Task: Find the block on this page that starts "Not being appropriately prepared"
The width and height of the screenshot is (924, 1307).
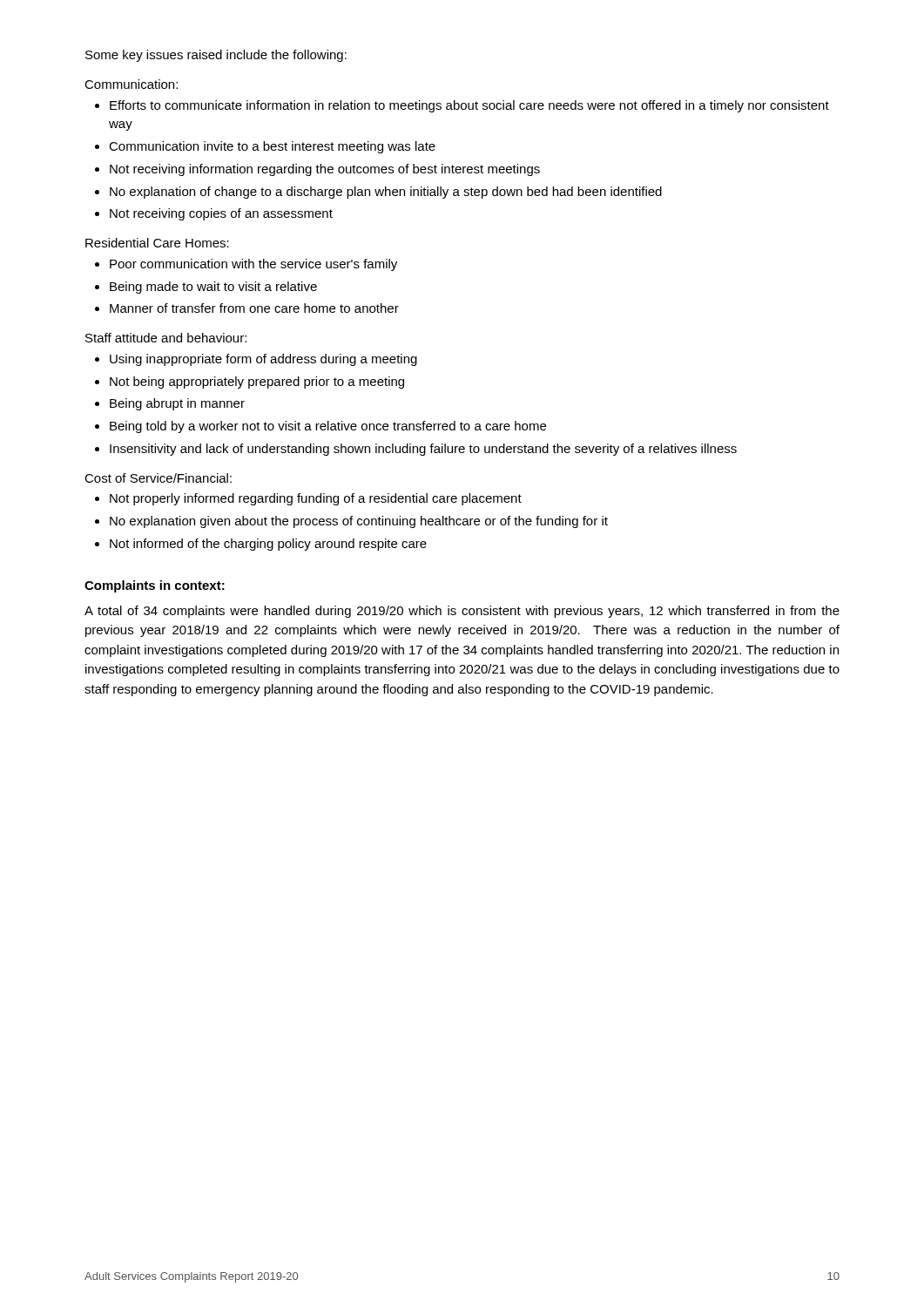Action: pos(257,381)
